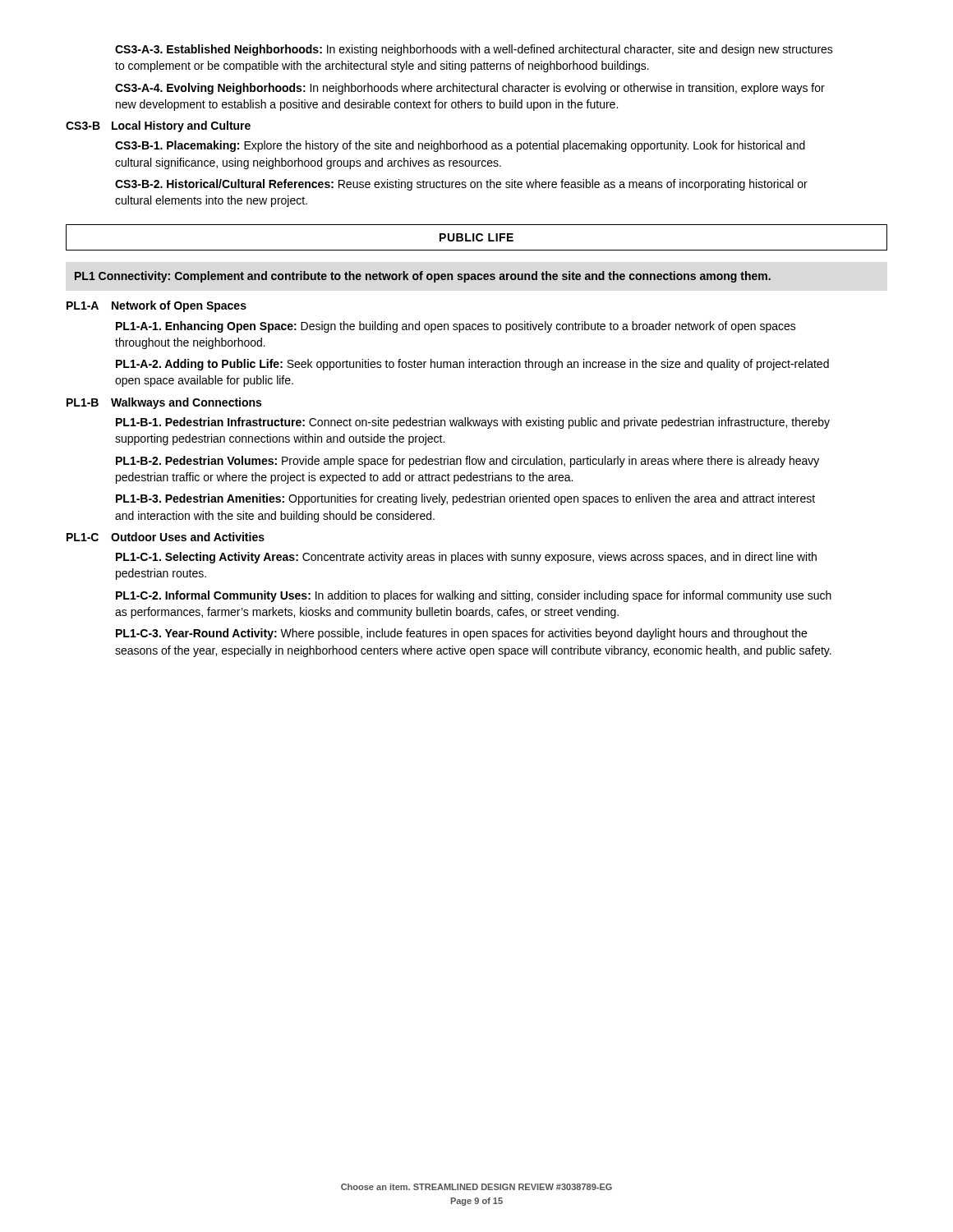Point to the element starting "PUBLIC LIFE"

click(x=476, y=237)
